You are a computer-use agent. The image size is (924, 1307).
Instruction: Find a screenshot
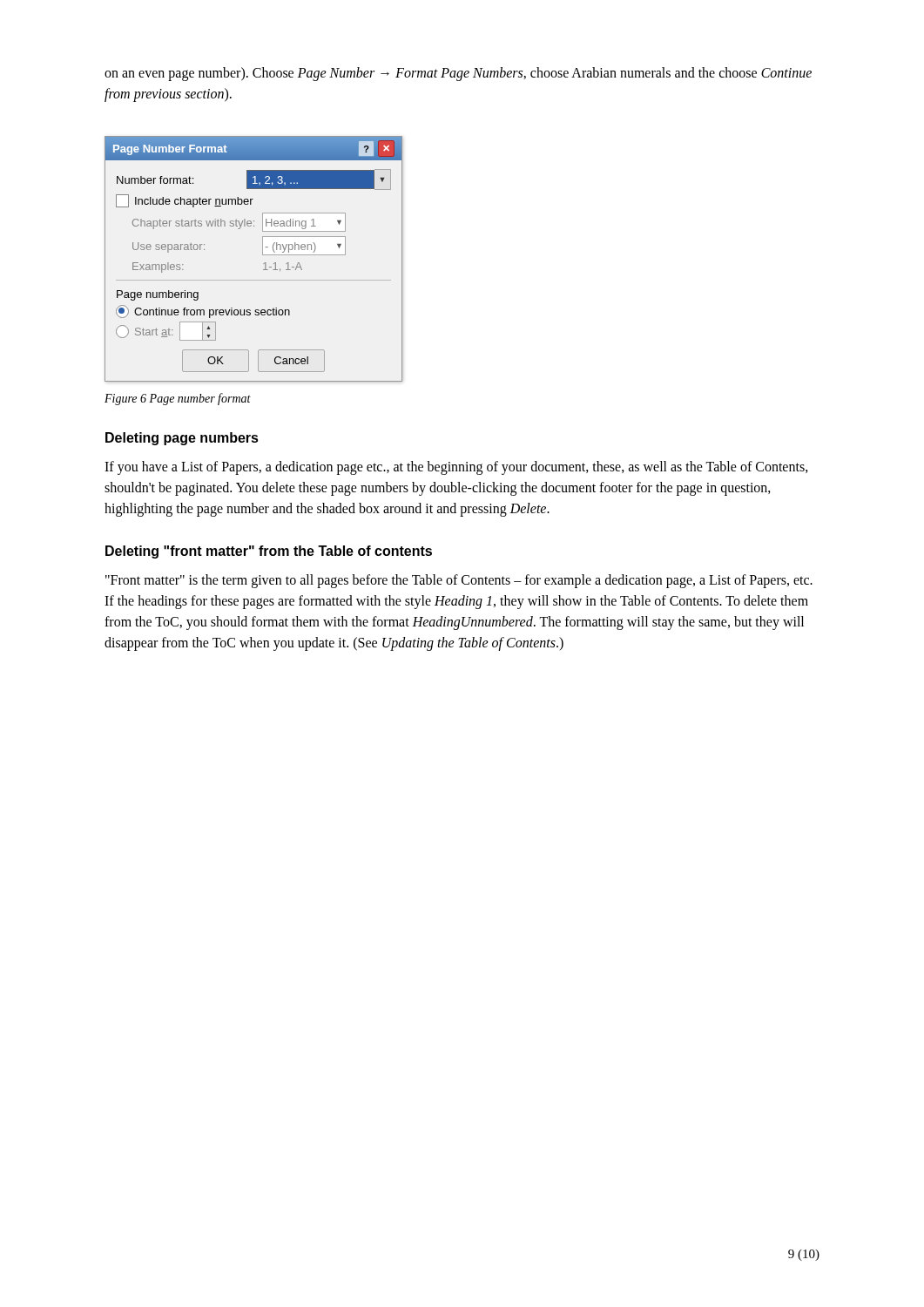(x=253, y=259)
